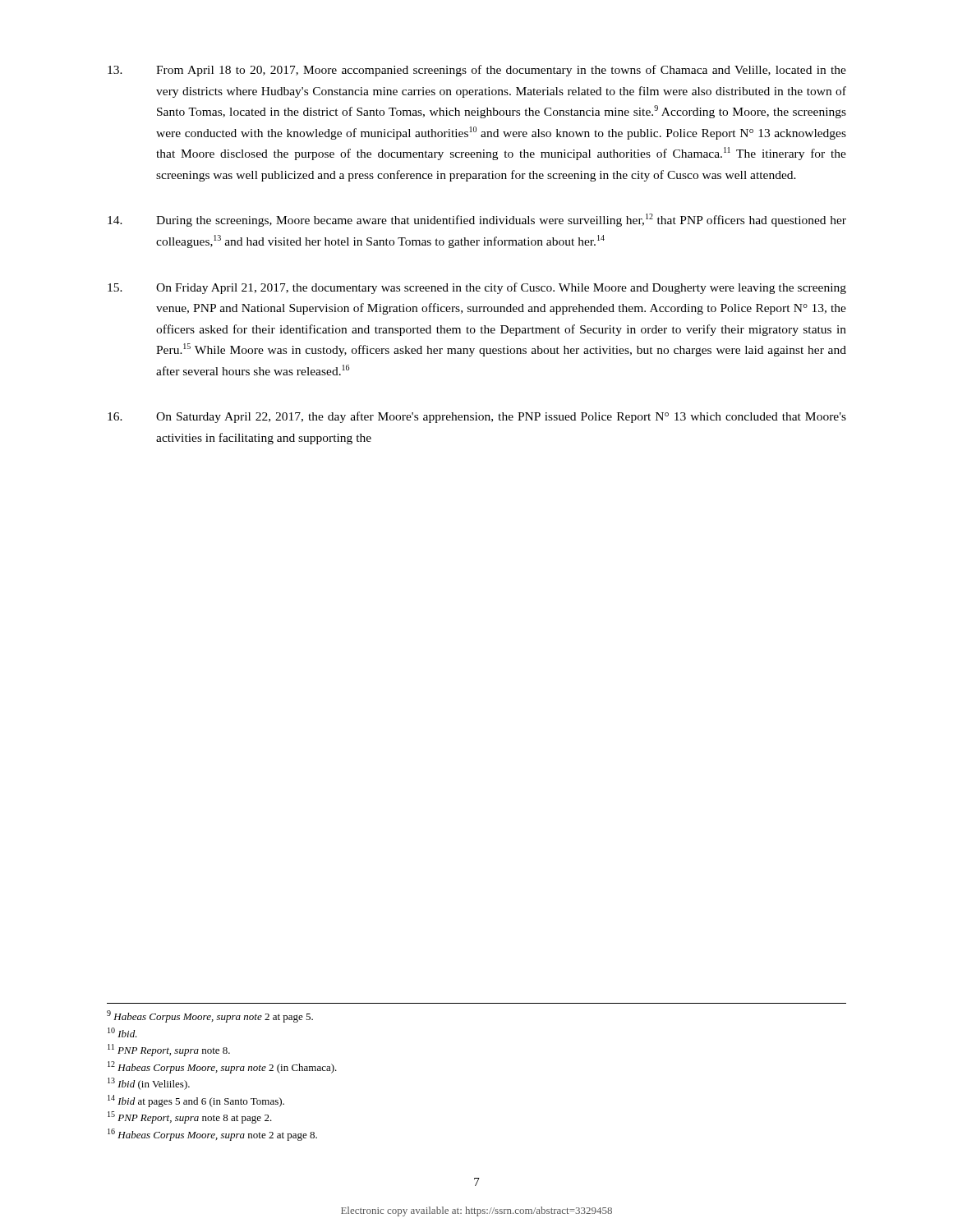This screenshot has width=953, height=1232.
Task: Point to the text block starting "13. From April 18 to 20, 2017,"
Action: point(476,122)
